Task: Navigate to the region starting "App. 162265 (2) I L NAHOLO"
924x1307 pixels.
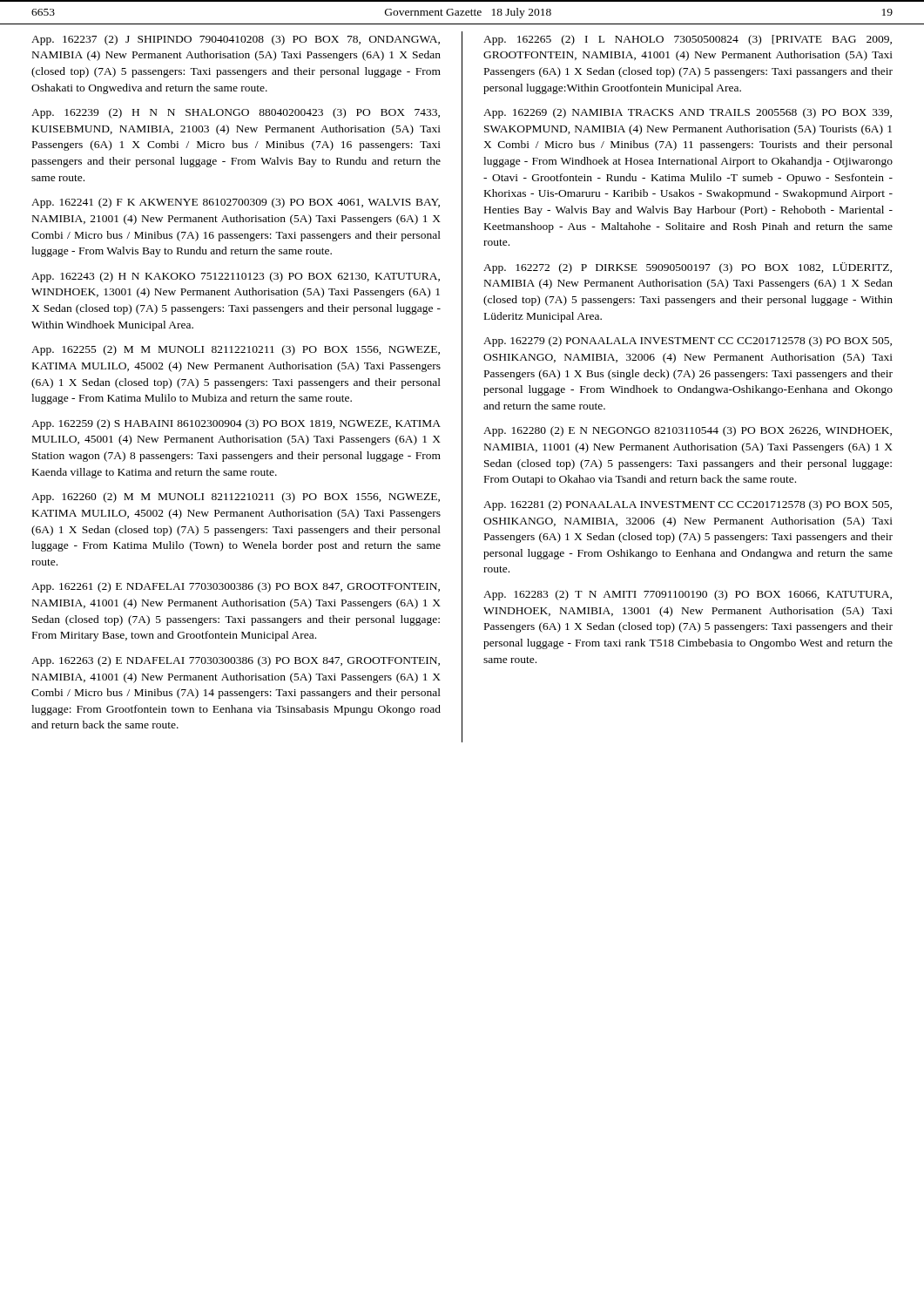Action: click(x=688, y=63)
